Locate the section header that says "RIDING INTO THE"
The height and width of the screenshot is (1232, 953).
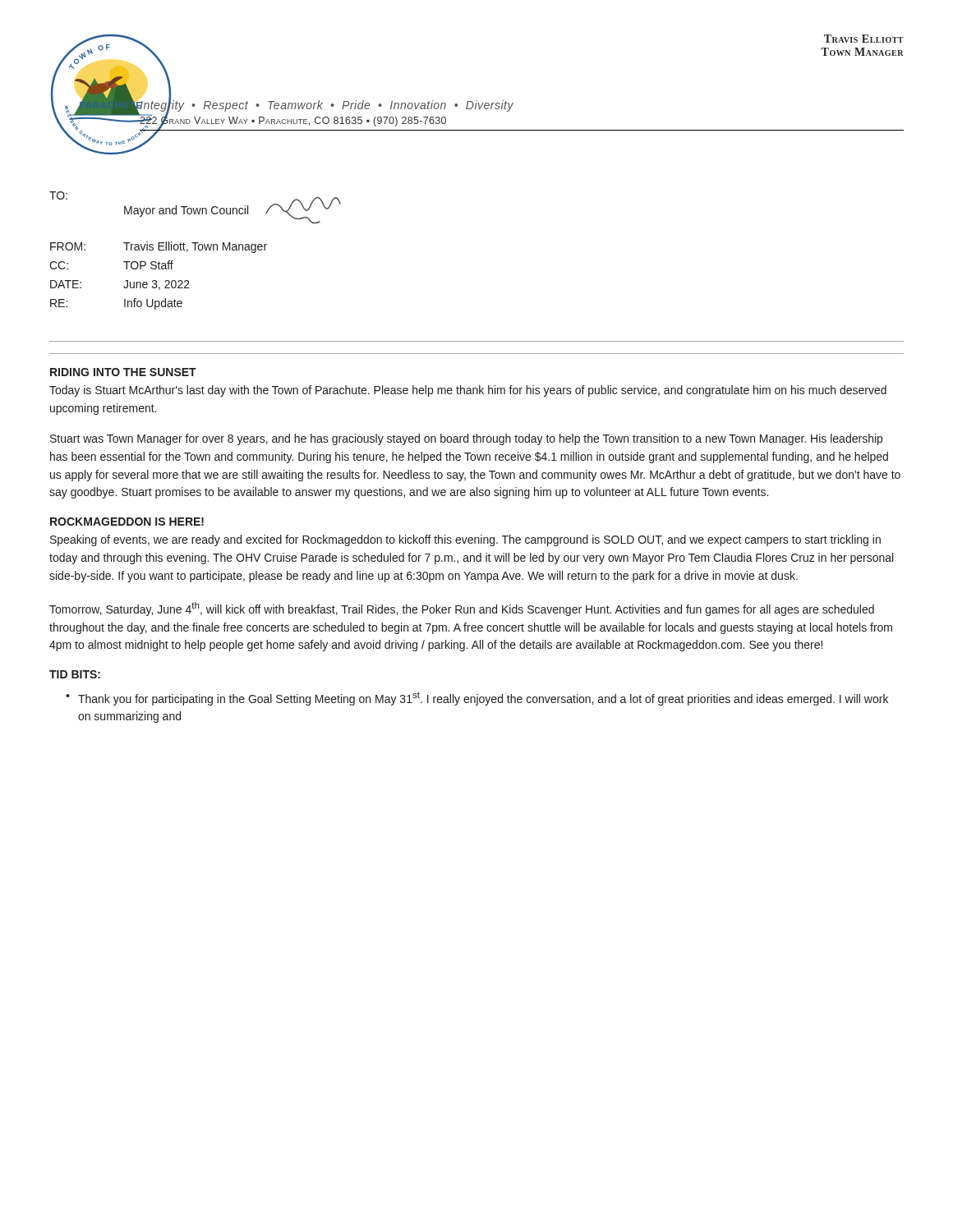[123, 372]
